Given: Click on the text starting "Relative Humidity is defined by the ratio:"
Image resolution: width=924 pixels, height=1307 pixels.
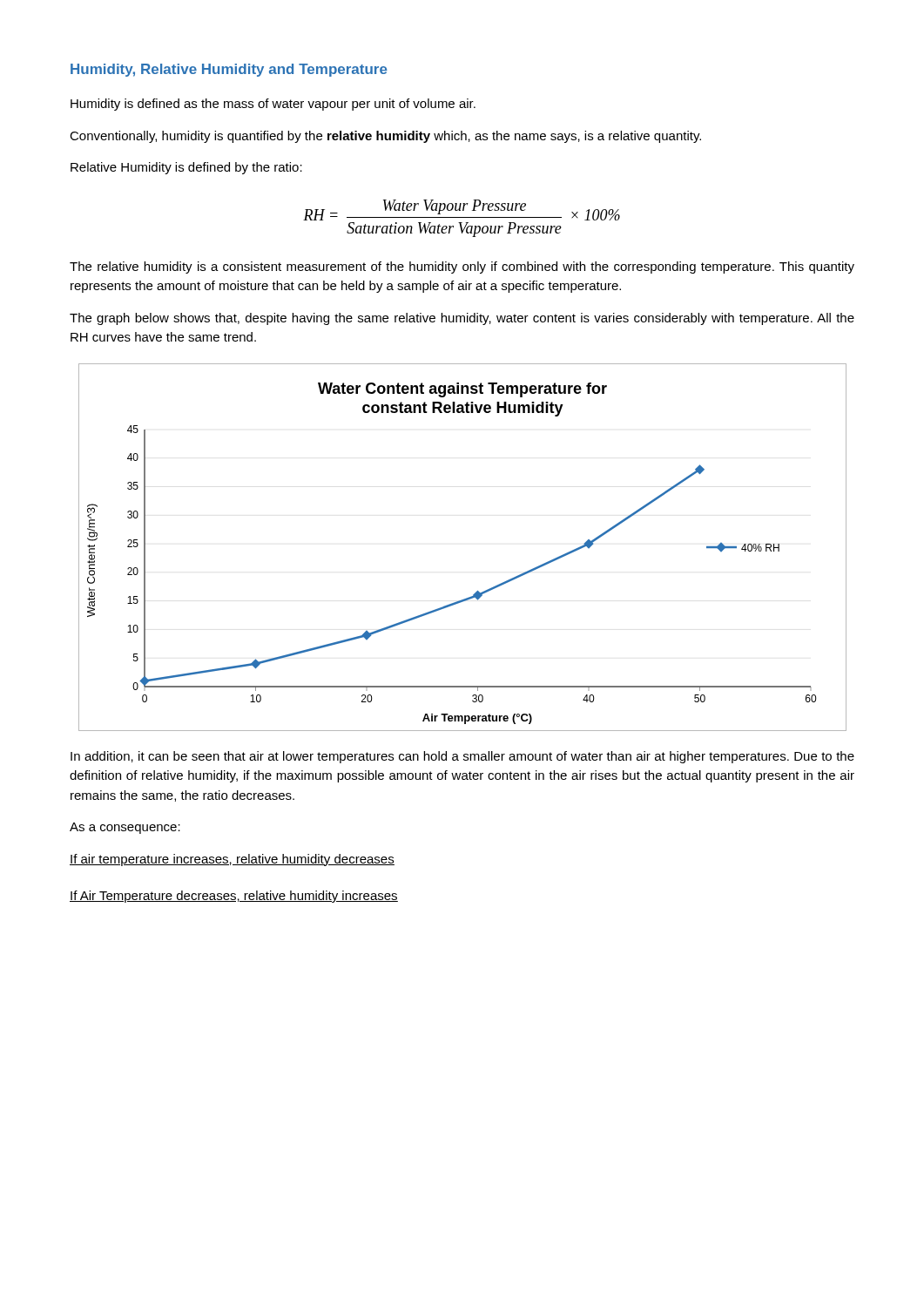Looking at the screenshot, I should pyautogui.click(x=186, y=167).
